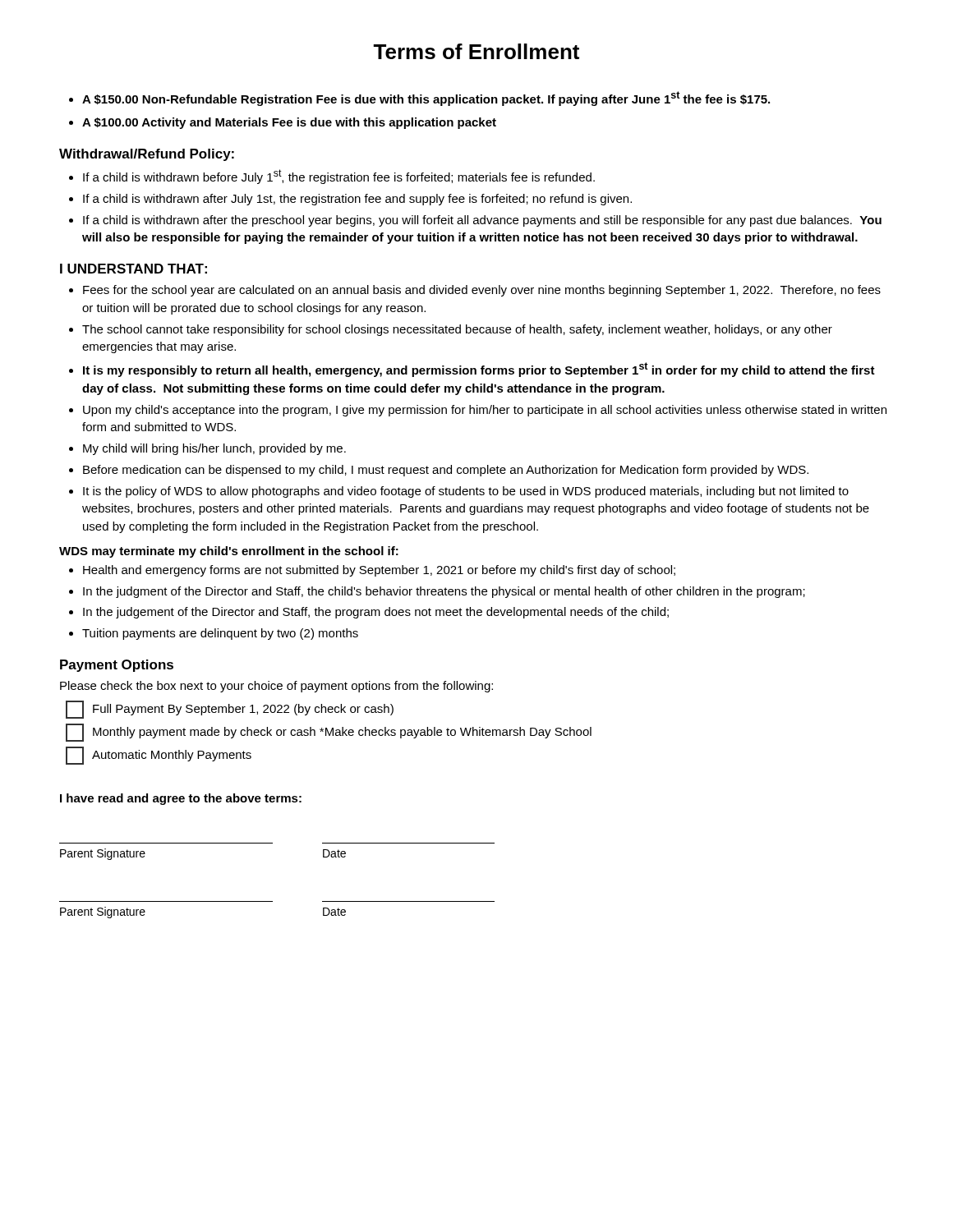This screenshot has width=953, height=1232.
Task: Find the text block that says "WDS may terminate my child's"
Action: point(229,551)
